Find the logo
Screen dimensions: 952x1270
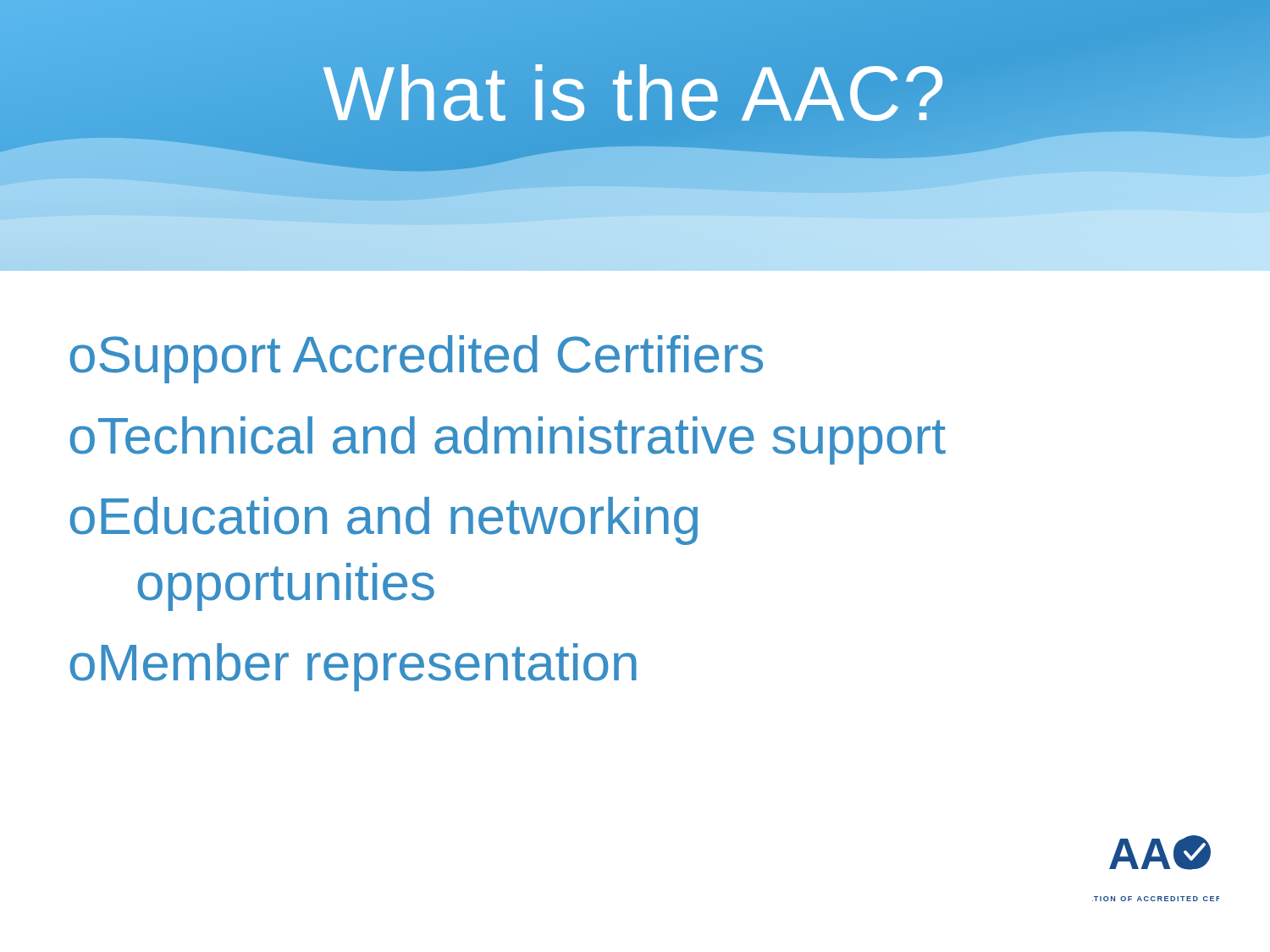(x=1156, y=867)
